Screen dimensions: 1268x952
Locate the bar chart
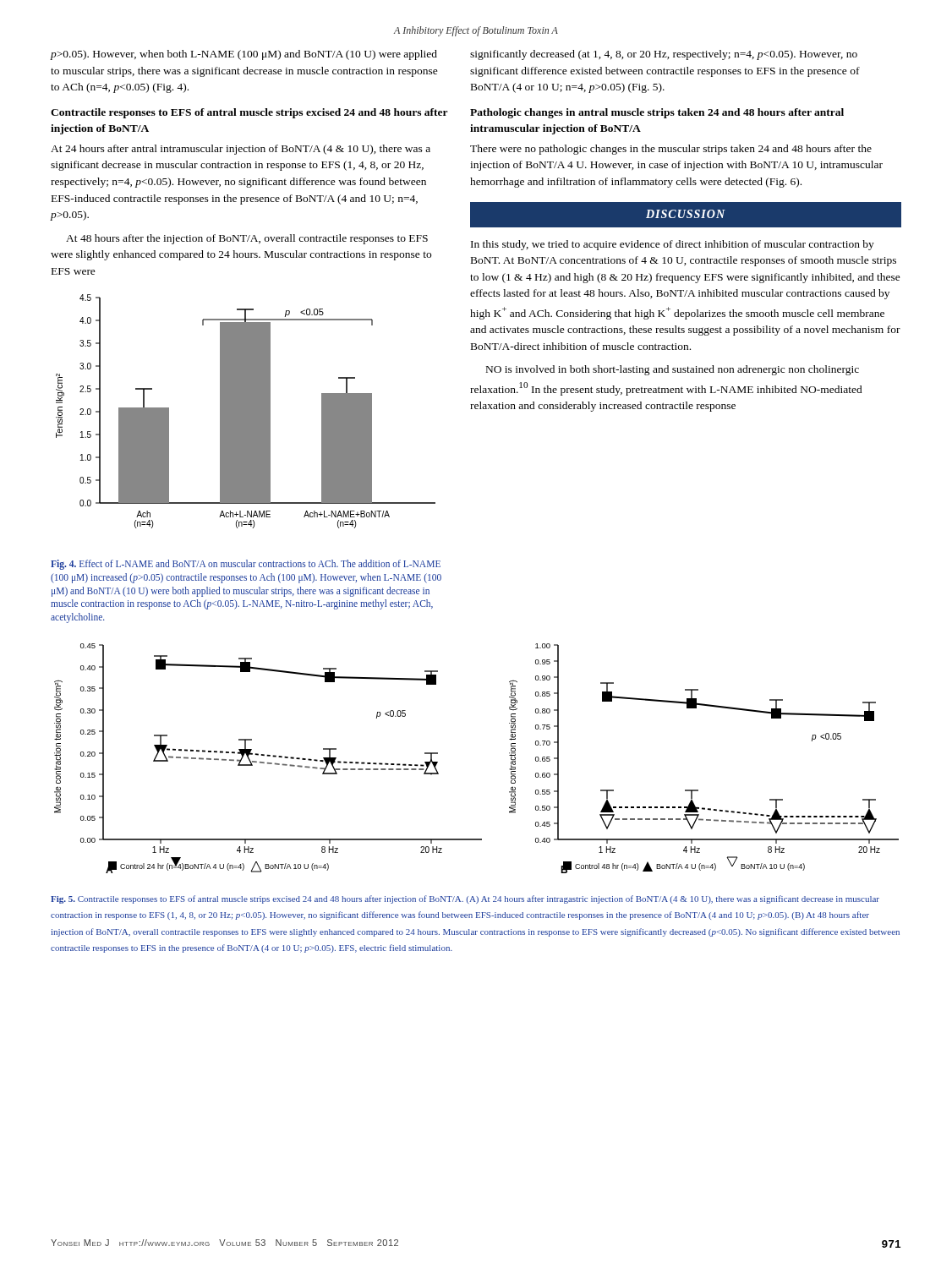point(249,421)
